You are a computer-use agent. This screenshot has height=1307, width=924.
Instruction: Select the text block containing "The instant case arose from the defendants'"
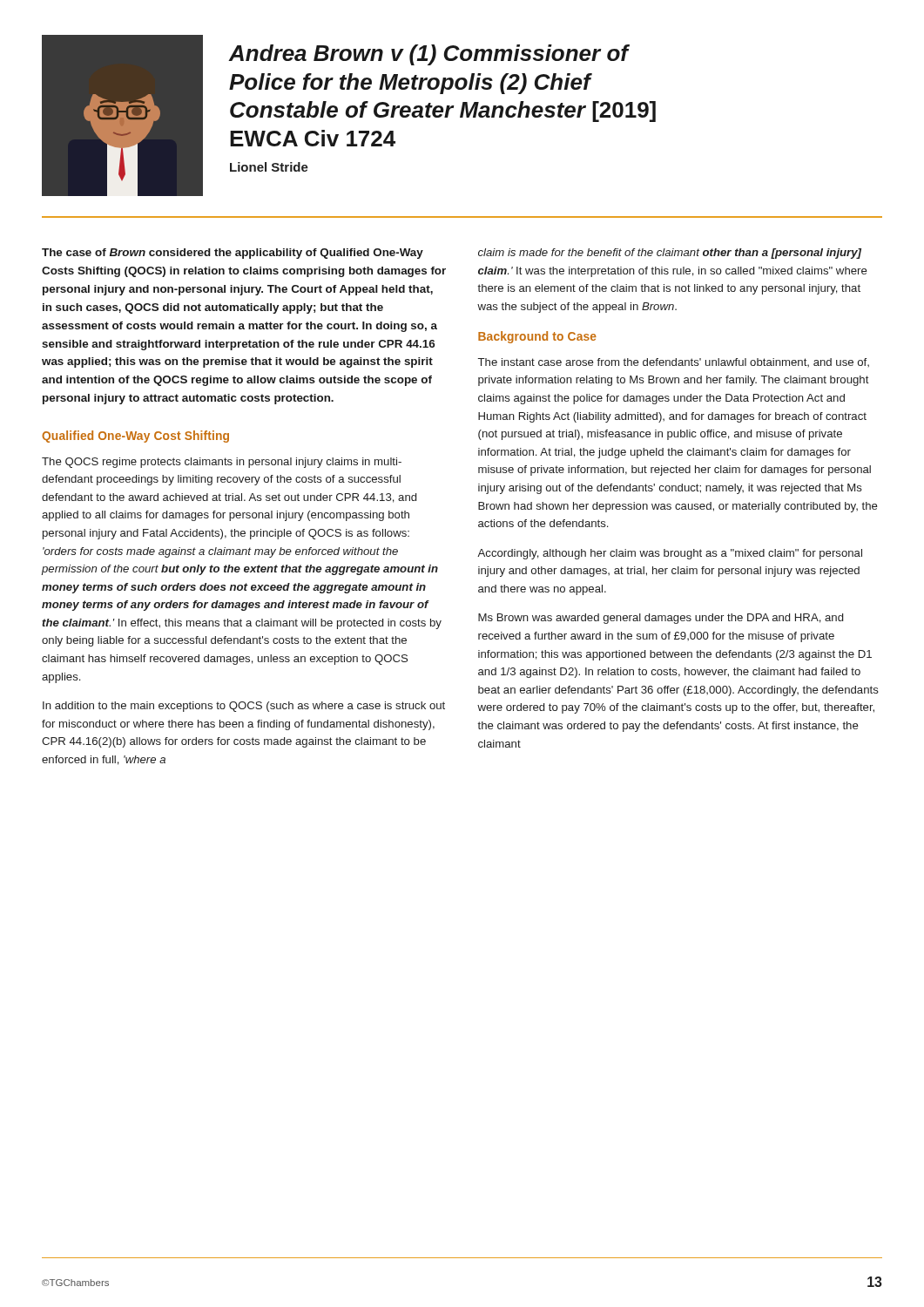coord(680,553)
